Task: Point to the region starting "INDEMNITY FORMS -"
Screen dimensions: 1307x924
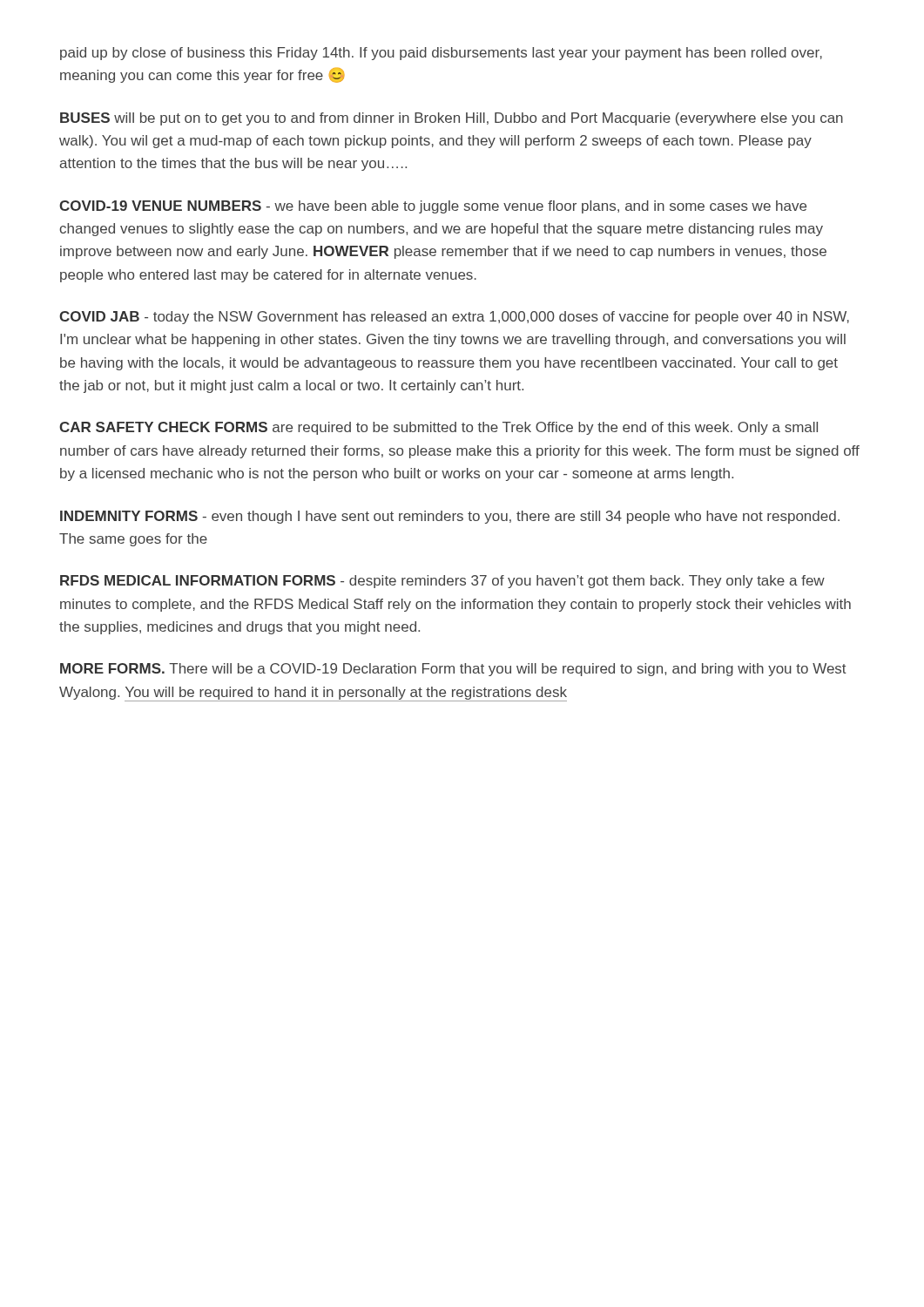Action: (x=450, y=527)
